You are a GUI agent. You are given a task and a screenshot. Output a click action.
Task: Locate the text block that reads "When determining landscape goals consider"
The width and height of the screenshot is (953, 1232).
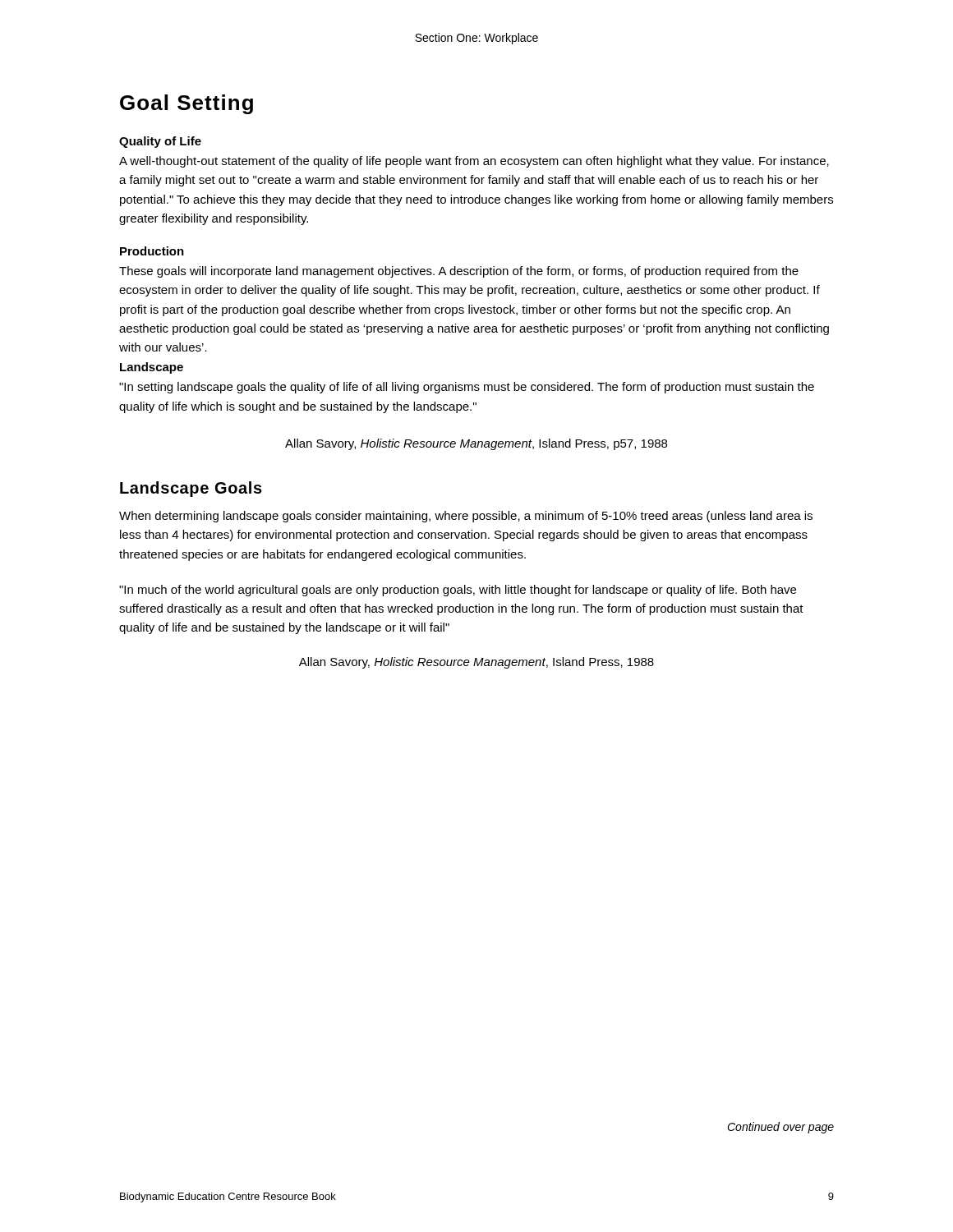pos(466,535)
